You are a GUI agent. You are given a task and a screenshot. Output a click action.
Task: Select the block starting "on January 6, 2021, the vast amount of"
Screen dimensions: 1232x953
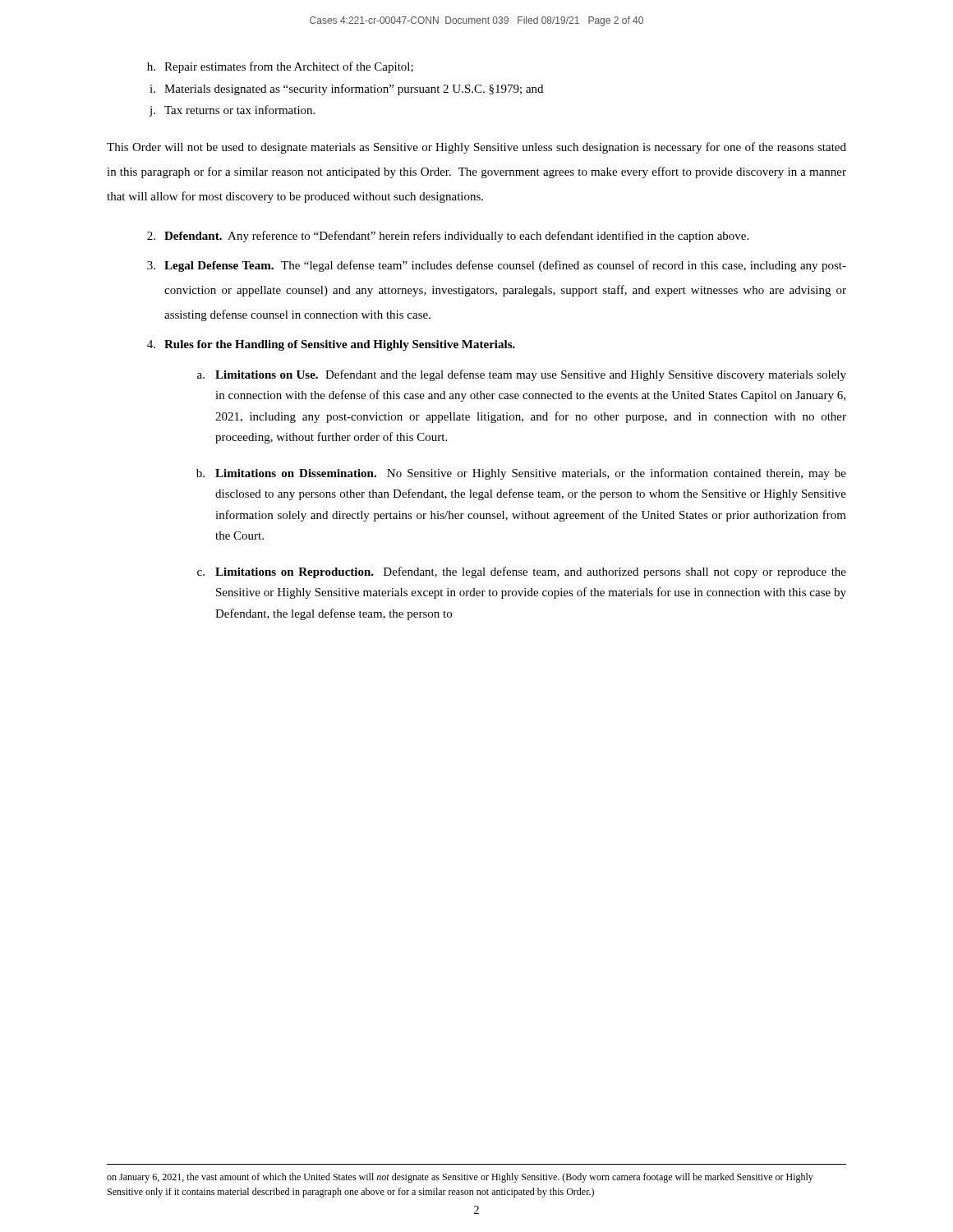pos(460,1184)
